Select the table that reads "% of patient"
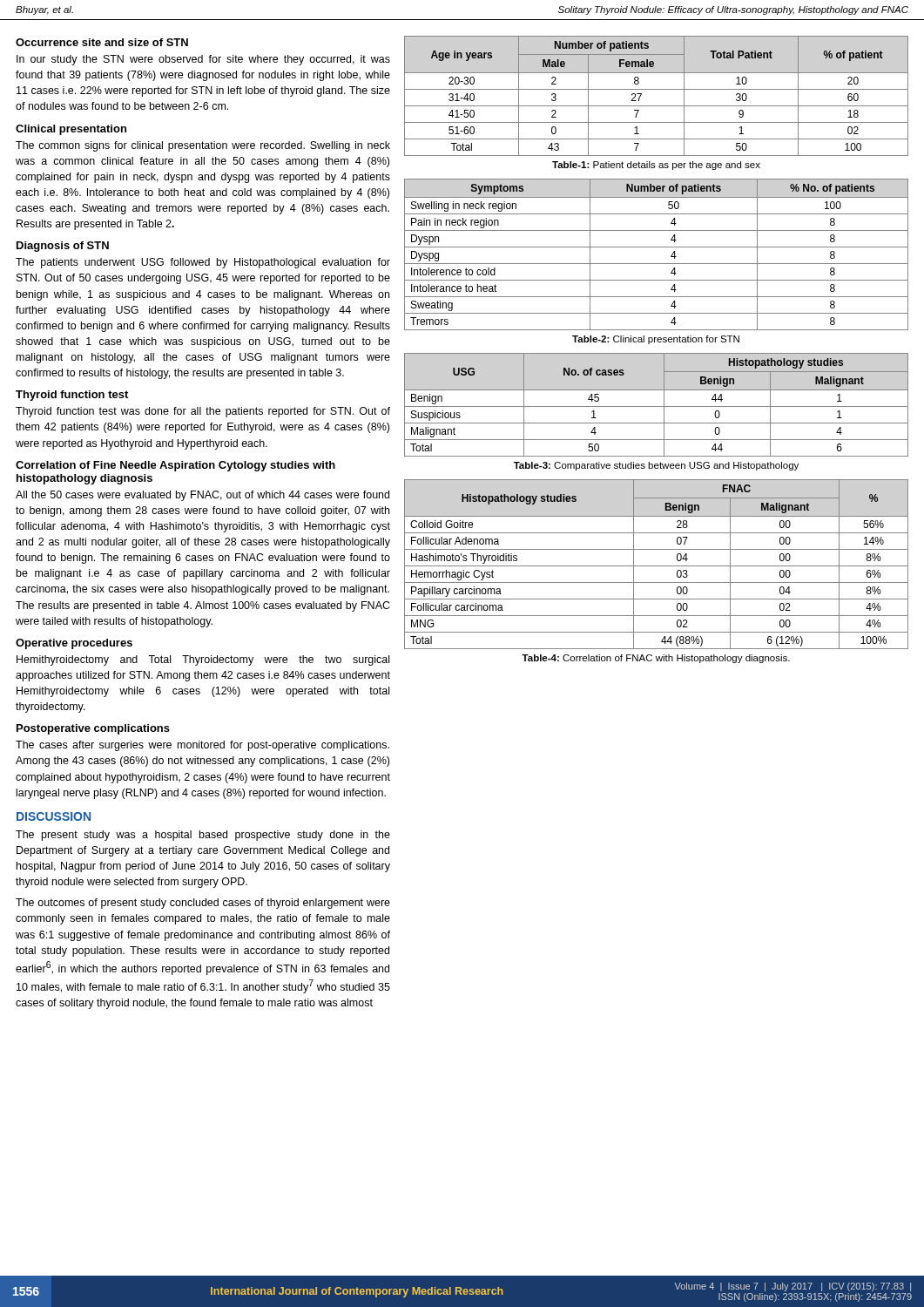Viewport: 924px width, 1307px height. 656,103
